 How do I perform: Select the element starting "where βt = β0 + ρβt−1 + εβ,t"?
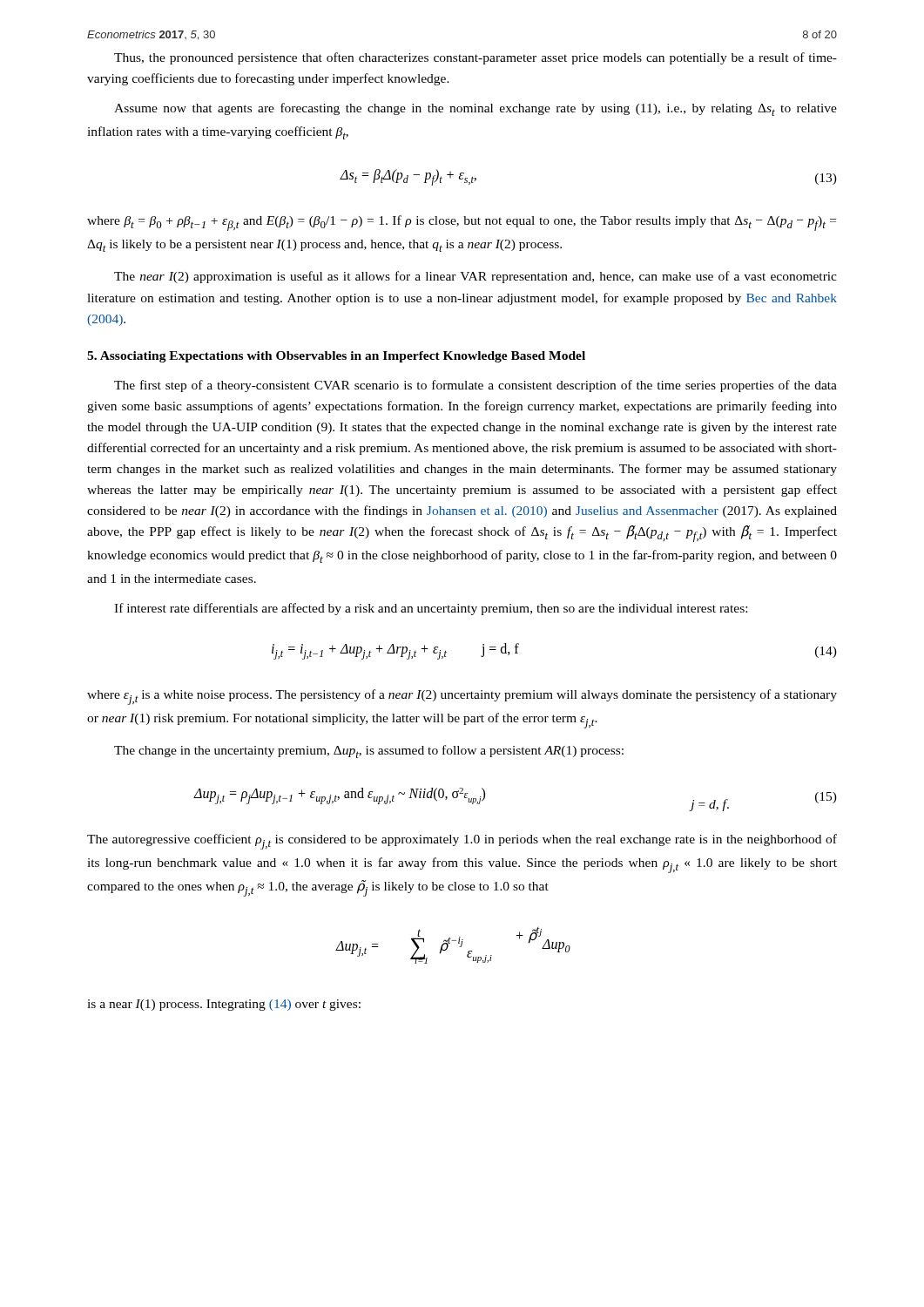click(462, 234)
